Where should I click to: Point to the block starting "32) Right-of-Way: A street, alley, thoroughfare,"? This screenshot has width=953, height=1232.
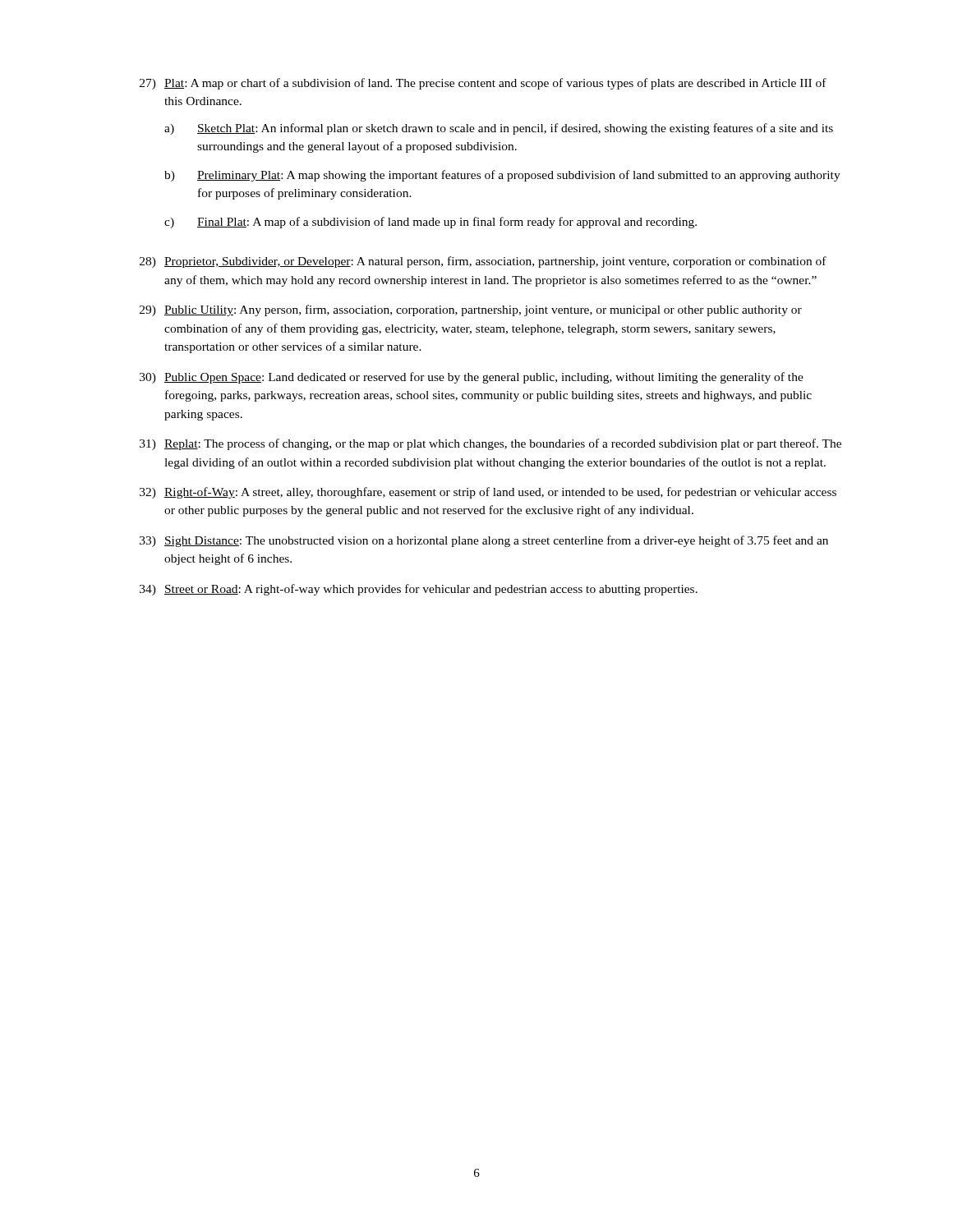[476, 501]
